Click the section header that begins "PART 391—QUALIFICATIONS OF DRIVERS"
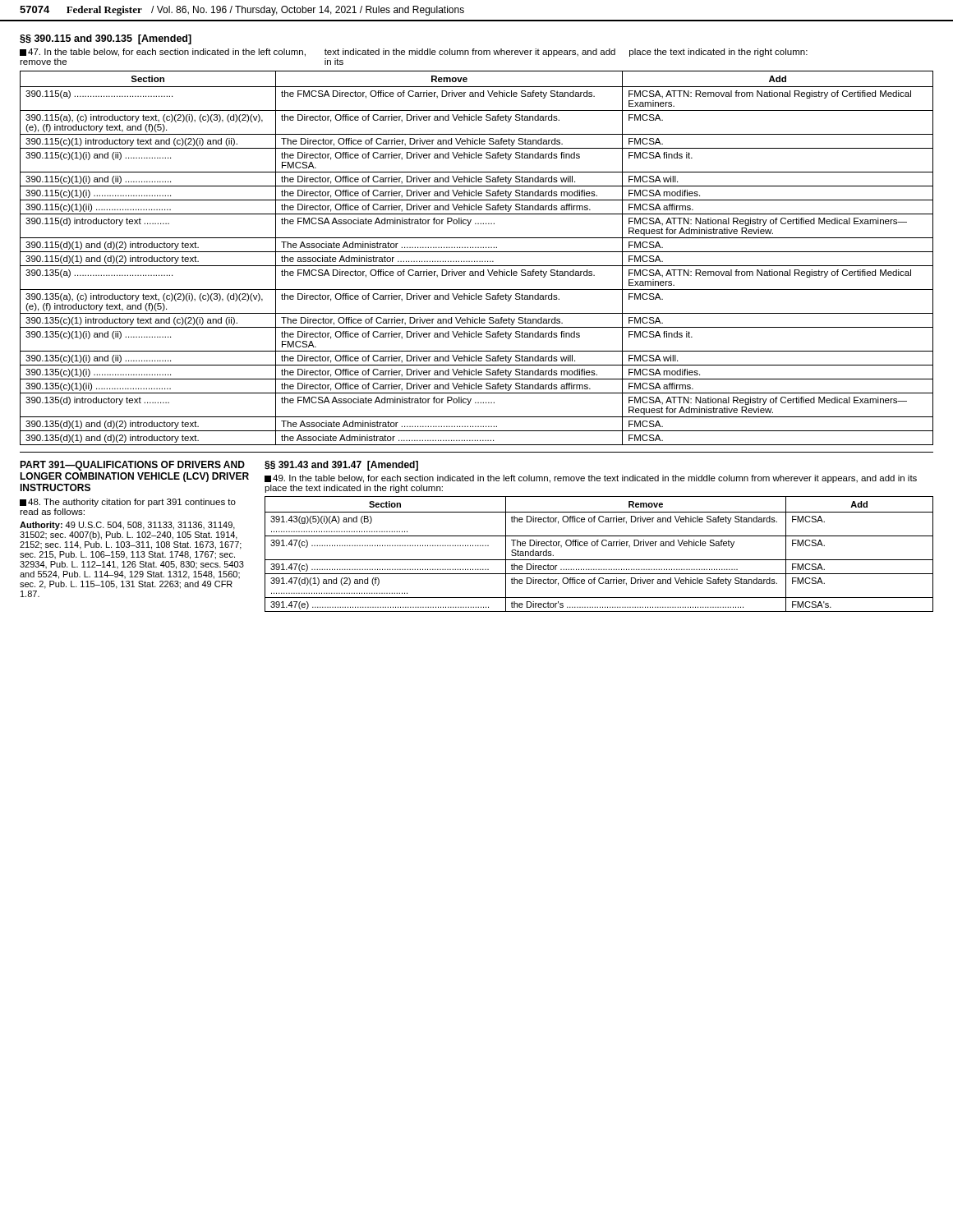953x1232 pixels. (134, 476)
